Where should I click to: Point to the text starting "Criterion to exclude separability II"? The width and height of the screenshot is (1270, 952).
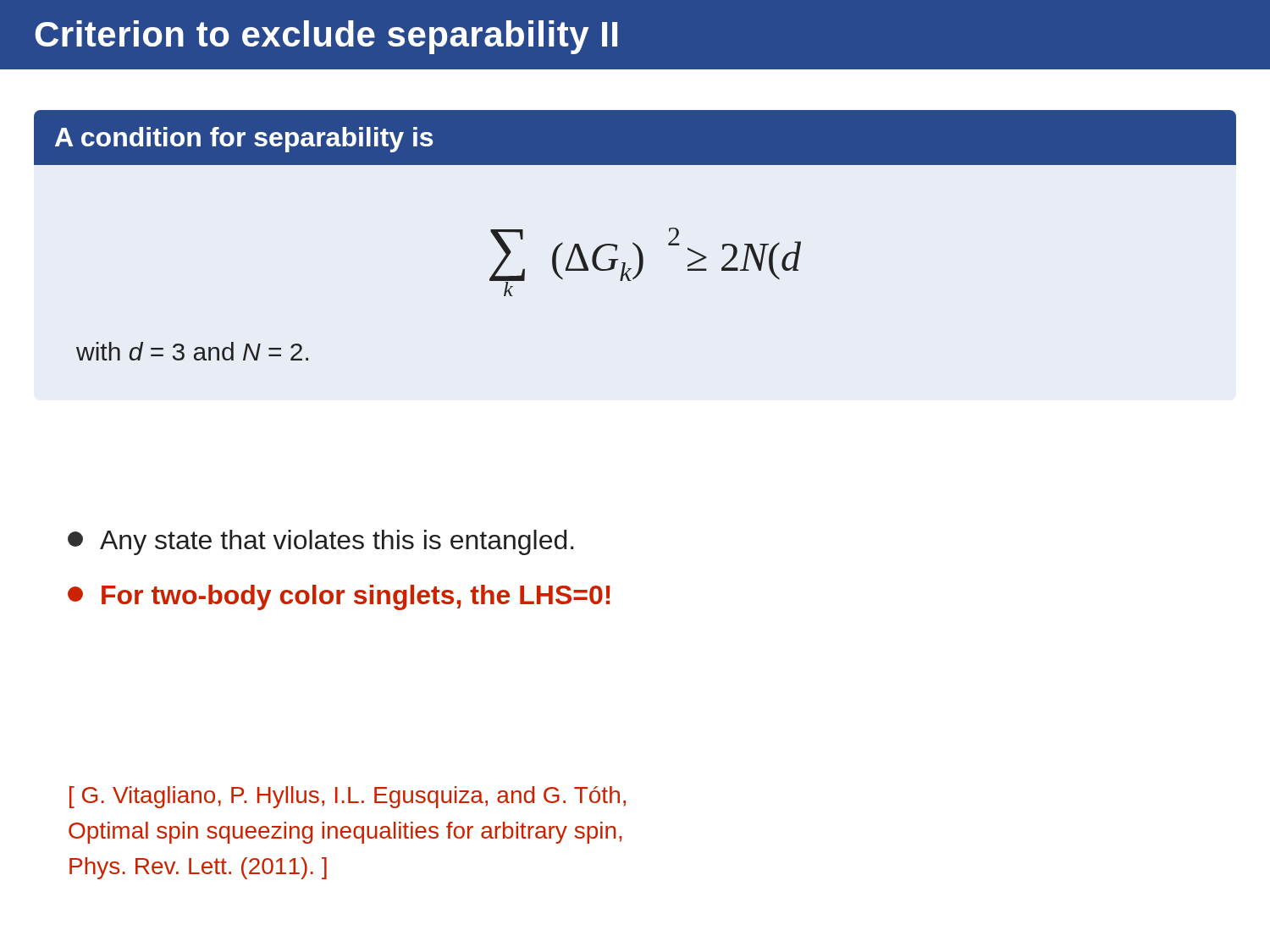click(x=327, y=35)
